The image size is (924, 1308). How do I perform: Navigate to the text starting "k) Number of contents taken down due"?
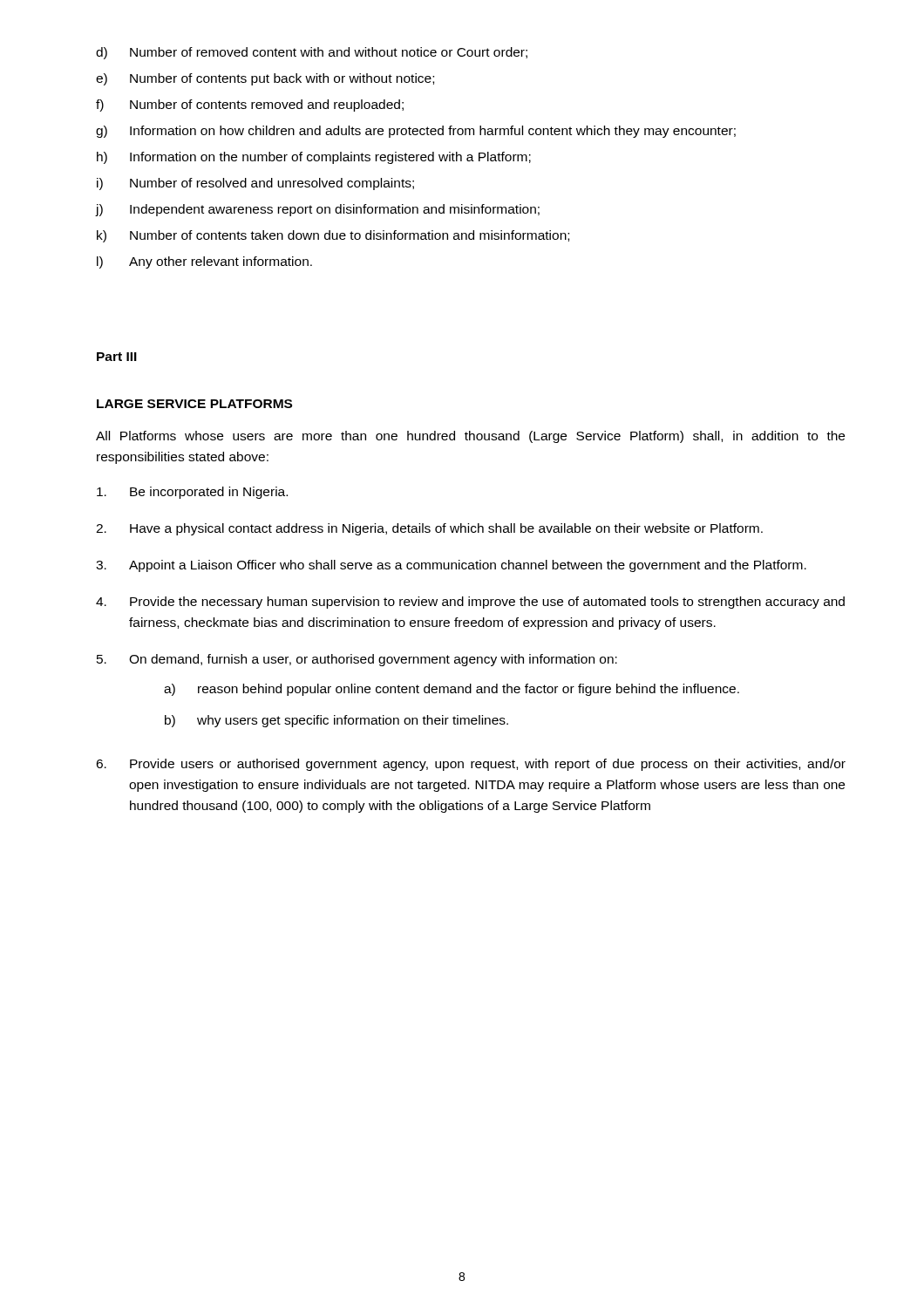tap(471, 236)
